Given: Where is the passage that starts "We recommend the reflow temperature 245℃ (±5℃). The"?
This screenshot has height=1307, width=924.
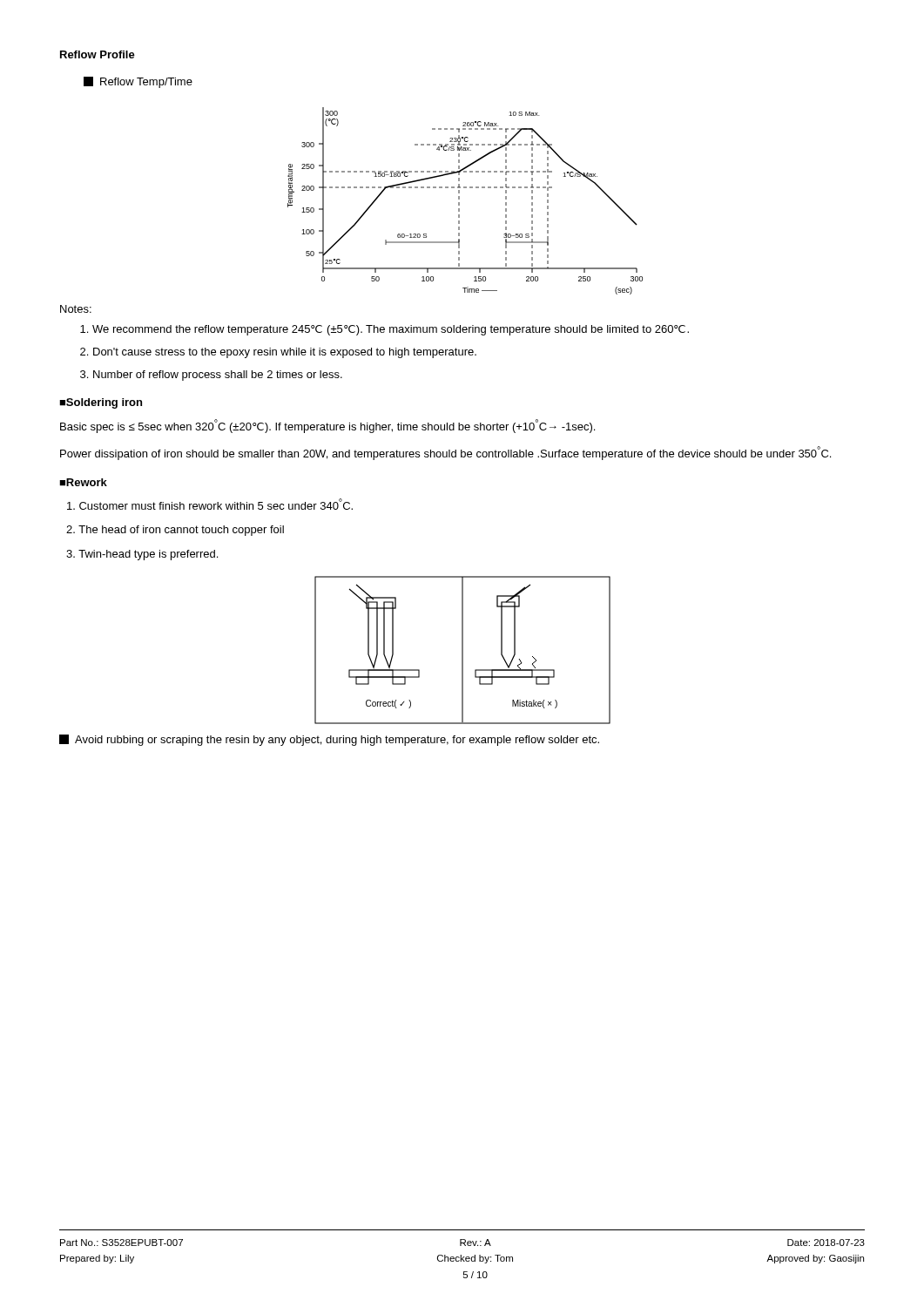Looking at the screenshot, I should (391, 329).
